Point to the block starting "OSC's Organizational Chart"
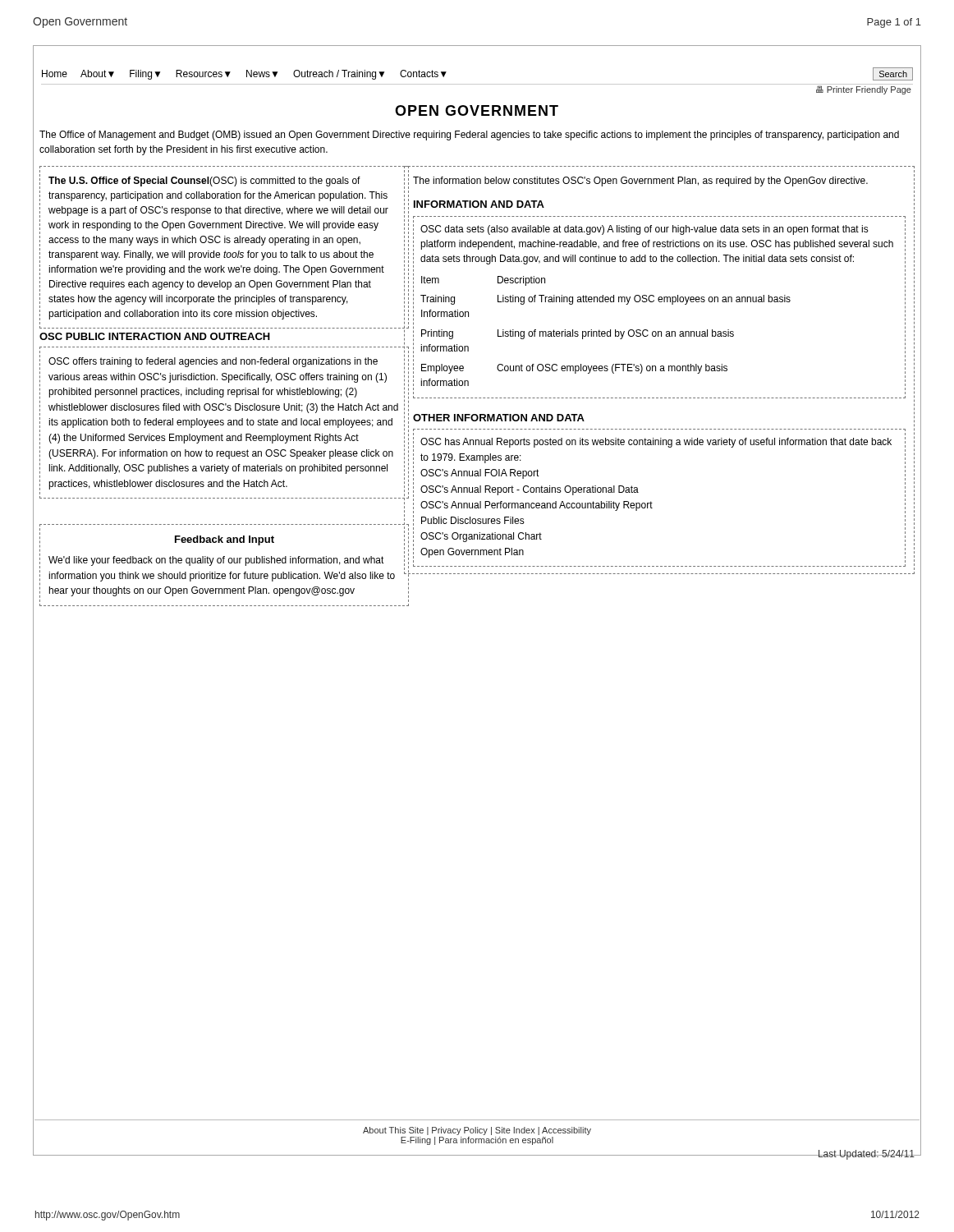Image resolution: width=954 pixels, height=1232 pixels. click(x=481, y=536)
